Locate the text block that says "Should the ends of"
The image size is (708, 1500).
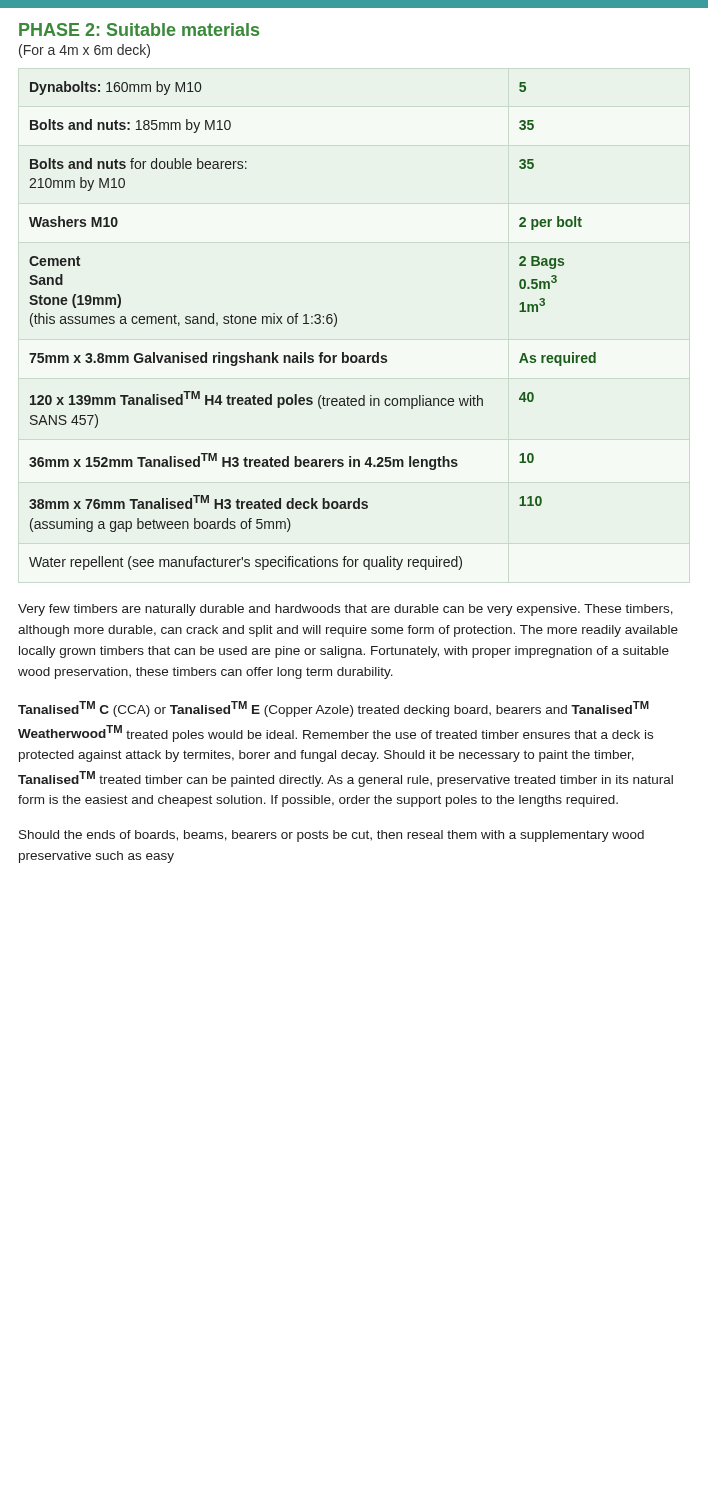click(x=354, y=846)
